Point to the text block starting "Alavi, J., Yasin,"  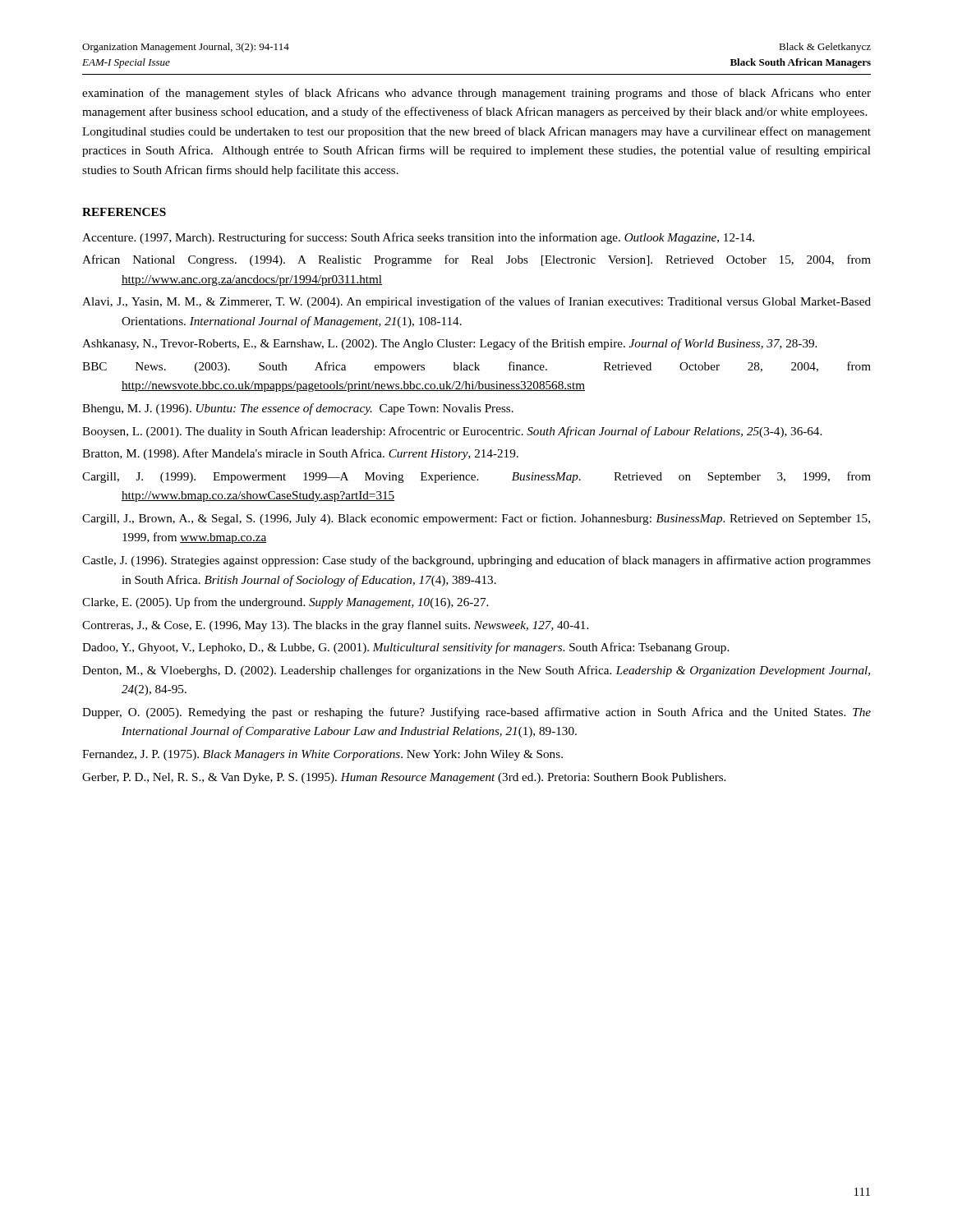[476, 311]
